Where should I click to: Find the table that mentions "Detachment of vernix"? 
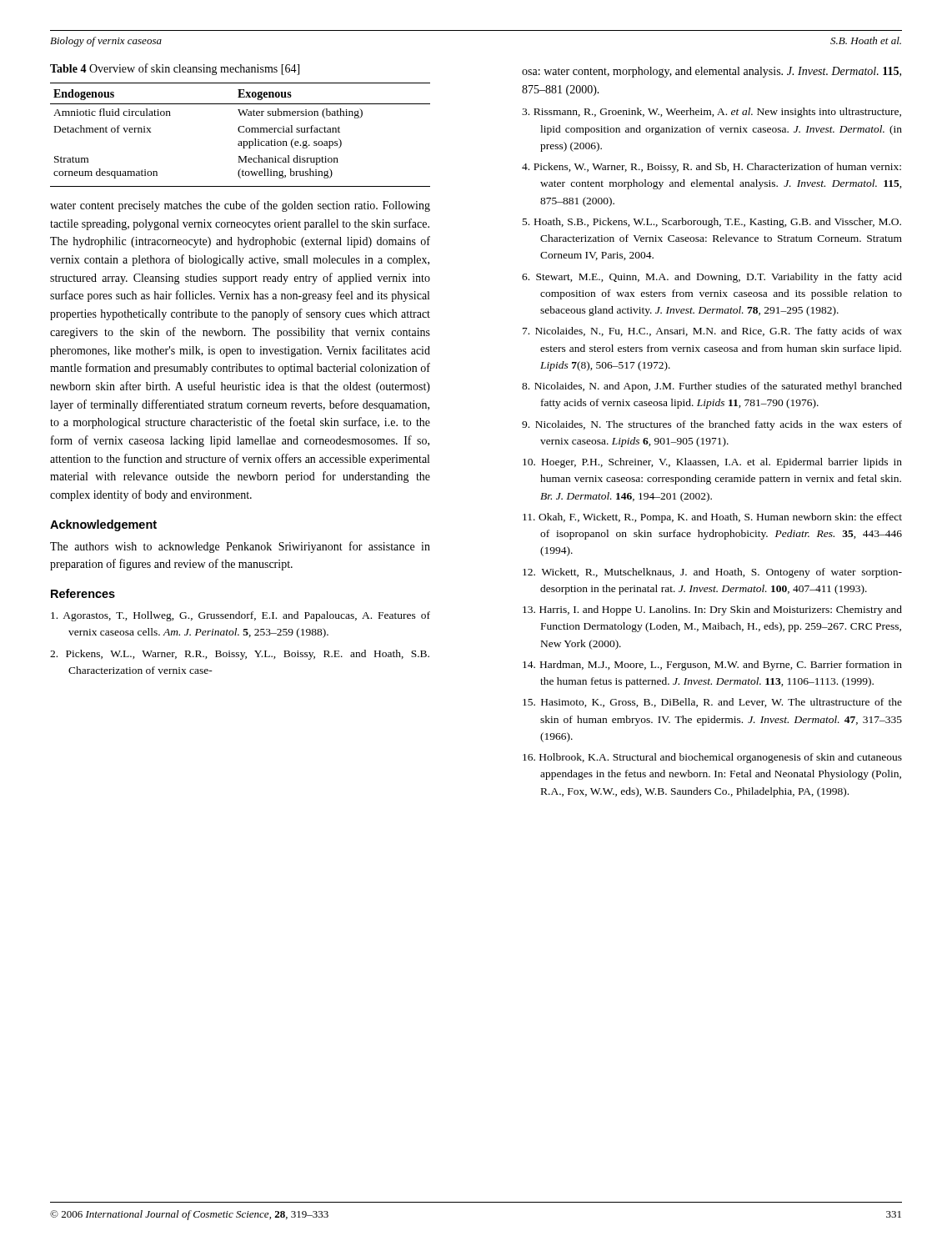240,135
